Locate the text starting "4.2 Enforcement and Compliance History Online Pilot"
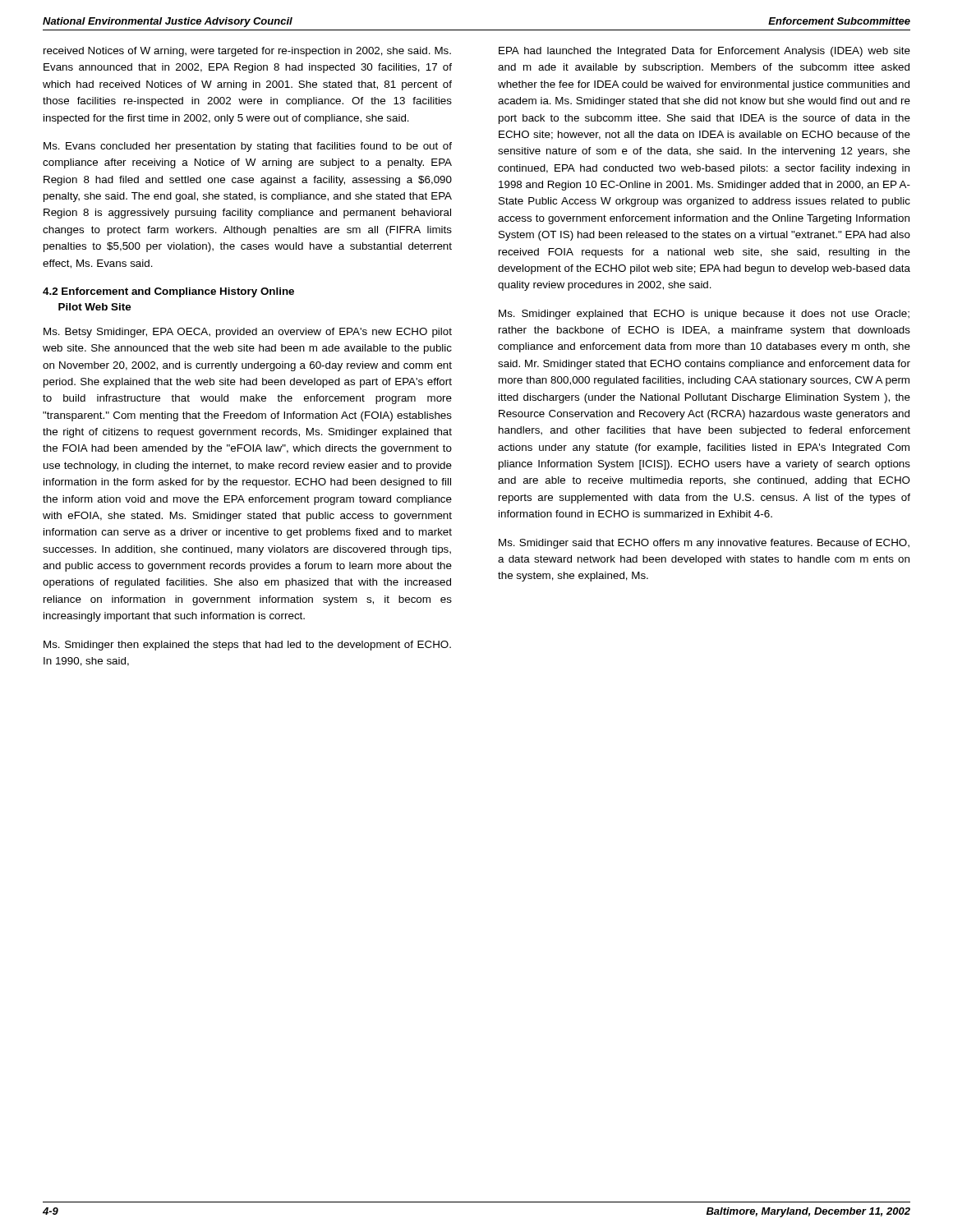This screenshot has width=953, height=1232. (169, 299)
